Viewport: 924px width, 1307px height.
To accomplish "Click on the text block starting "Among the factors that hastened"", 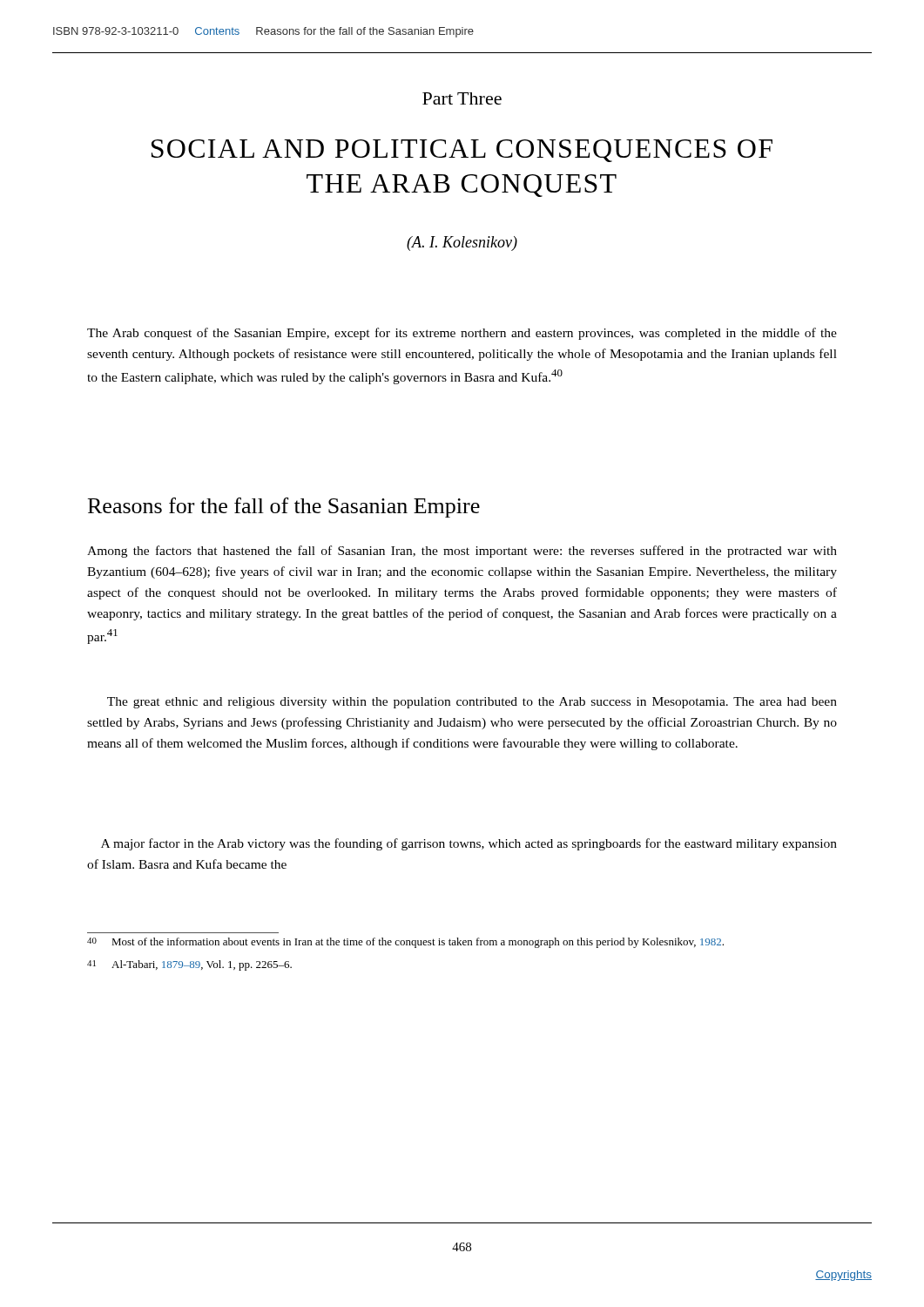I will tap(462, 593).
